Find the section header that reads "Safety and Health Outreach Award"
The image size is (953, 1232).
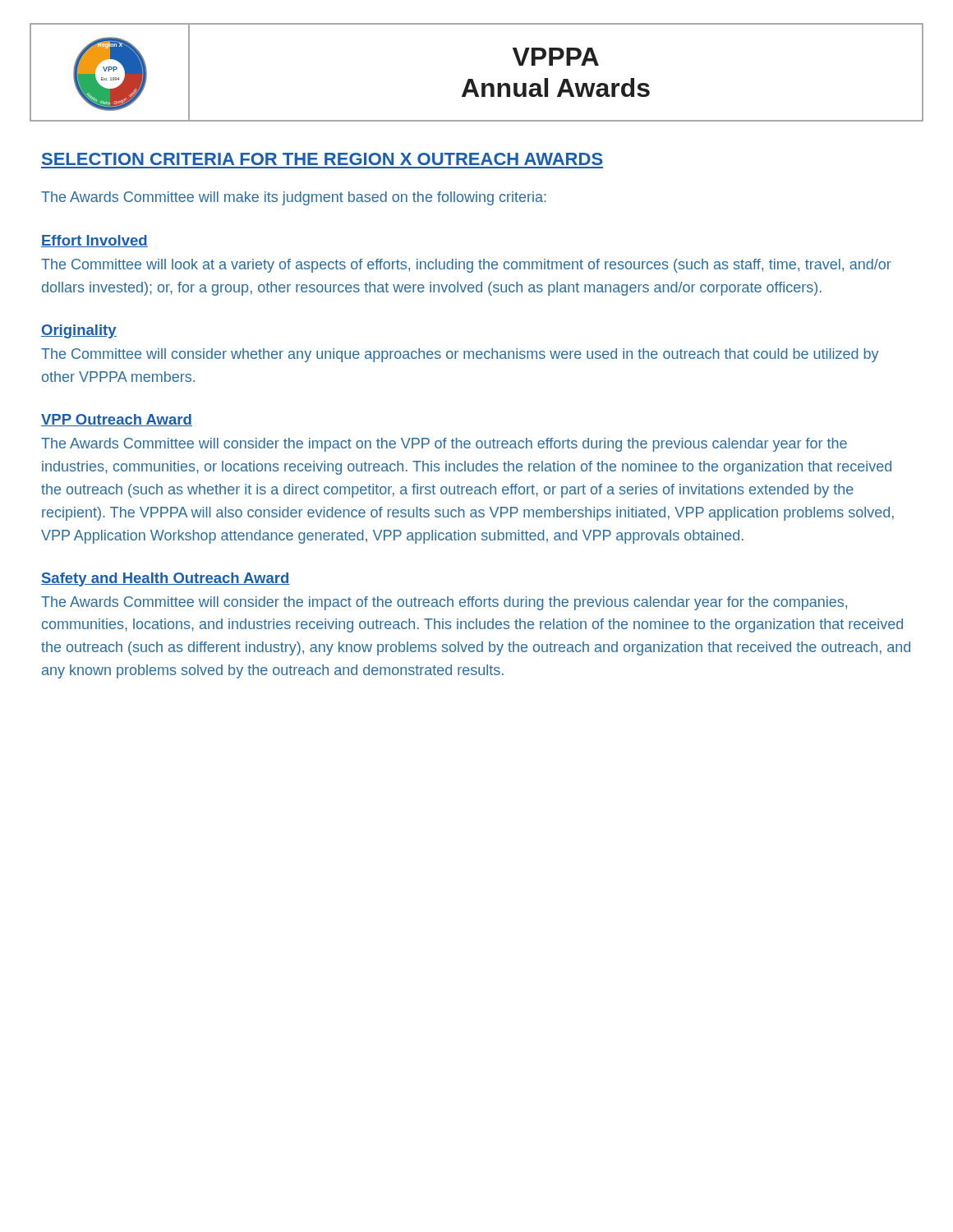165,577
